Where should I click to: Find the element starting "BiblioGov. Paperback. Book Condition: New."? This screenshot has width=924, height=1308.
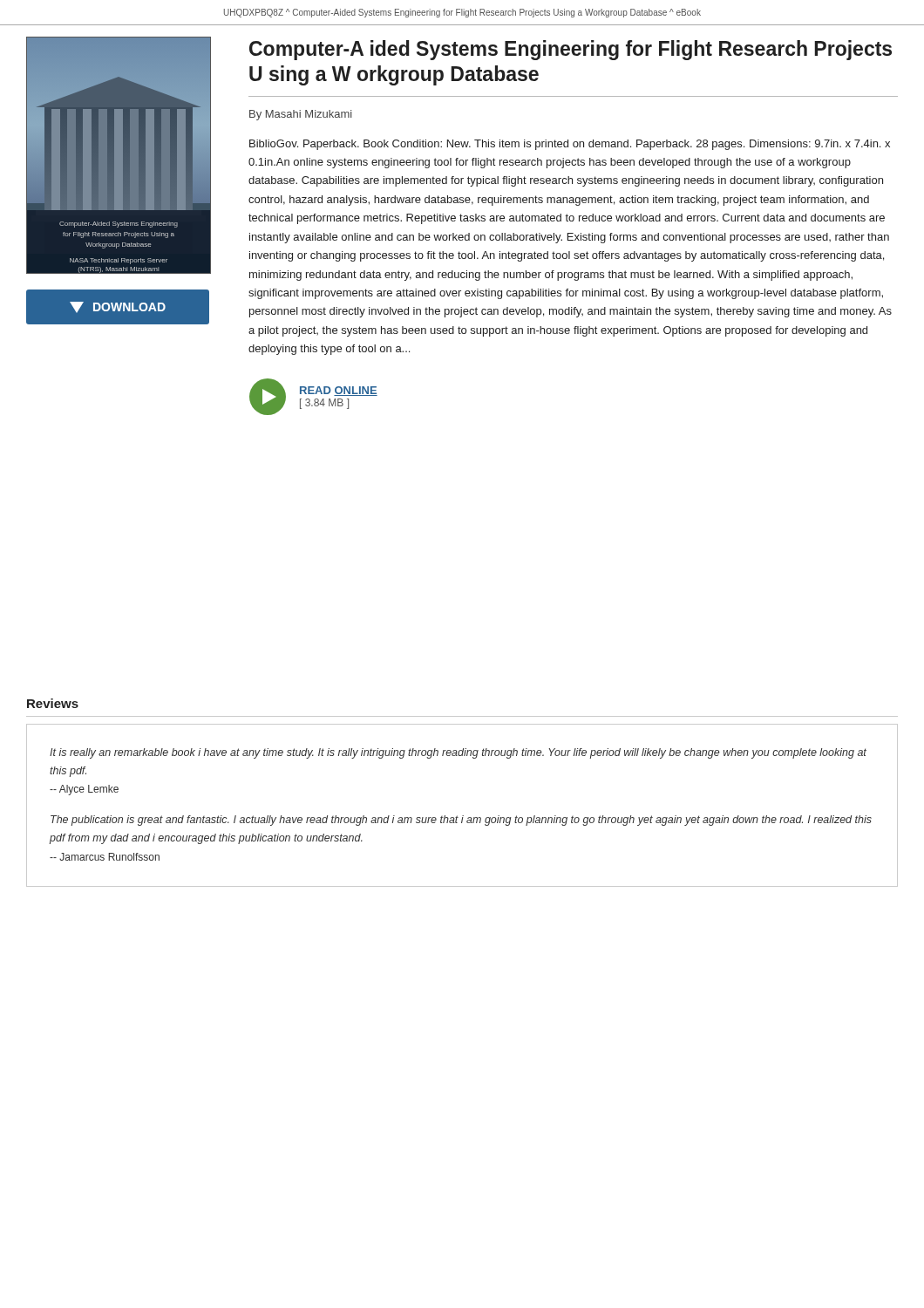tap(570, 246)
